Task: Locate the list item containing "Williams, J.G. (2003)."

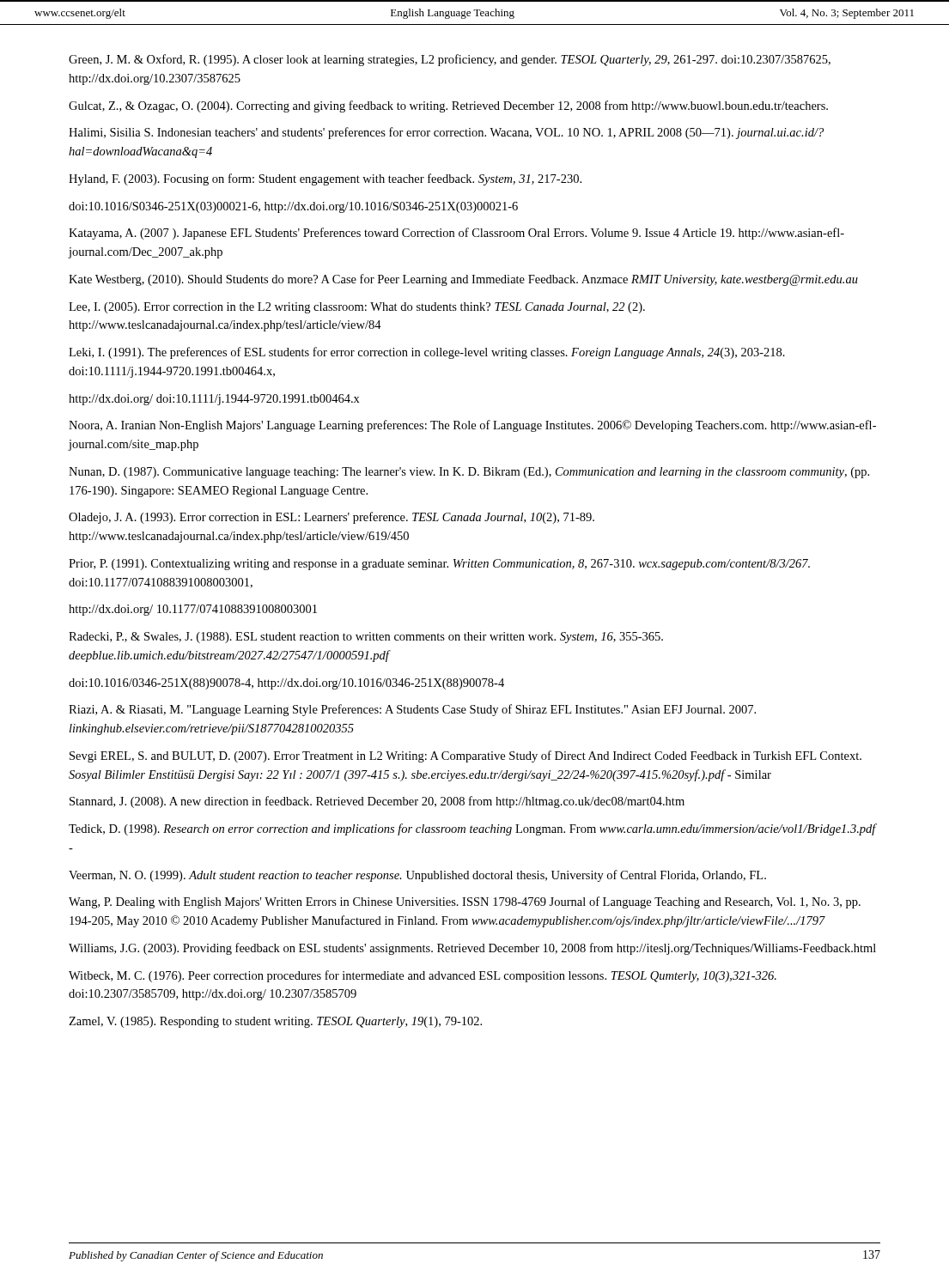Action: [473, 948]
